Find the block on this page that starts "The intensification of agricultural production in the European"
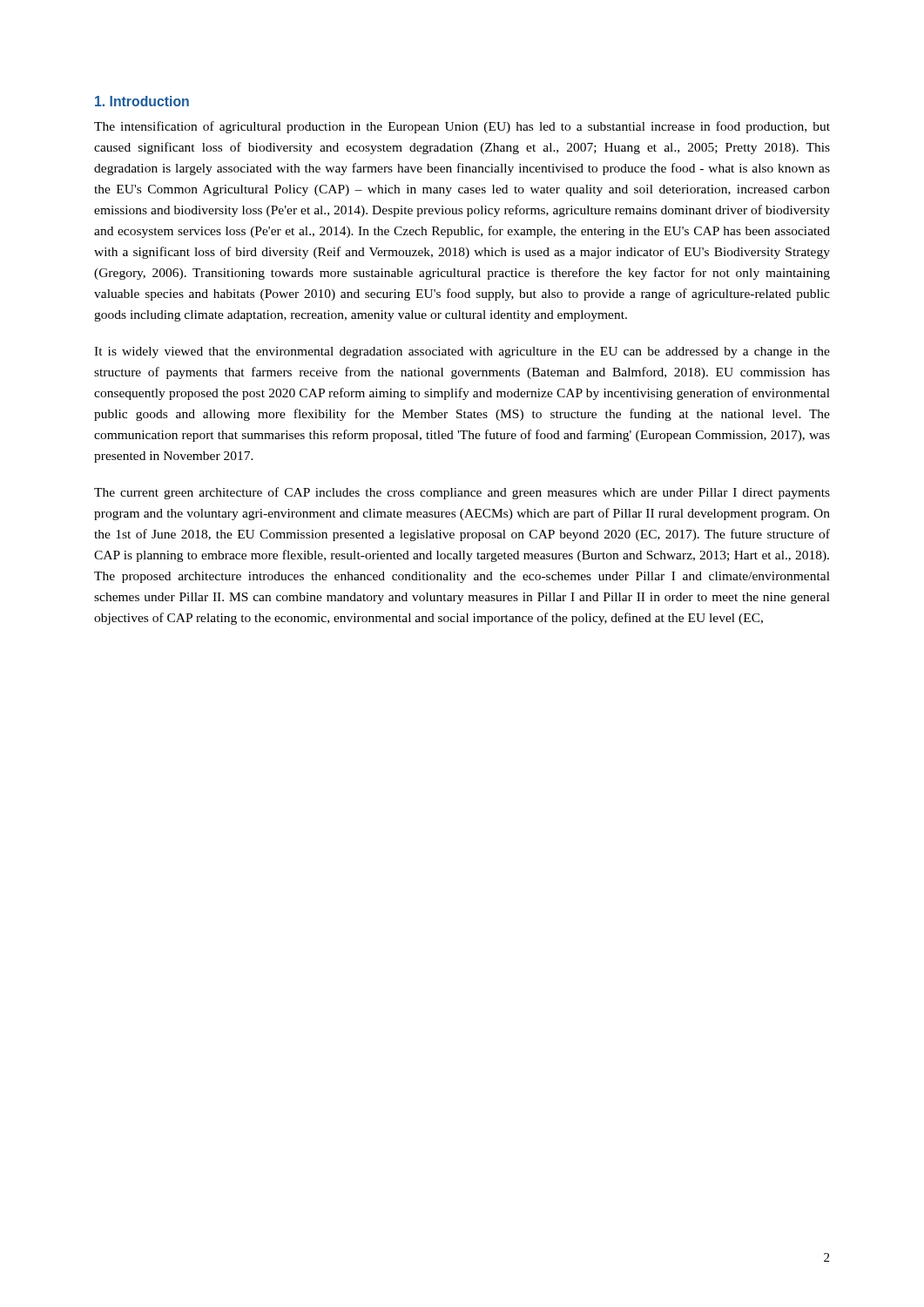This screenshot has width=924, height=1307. click(462, 220)
